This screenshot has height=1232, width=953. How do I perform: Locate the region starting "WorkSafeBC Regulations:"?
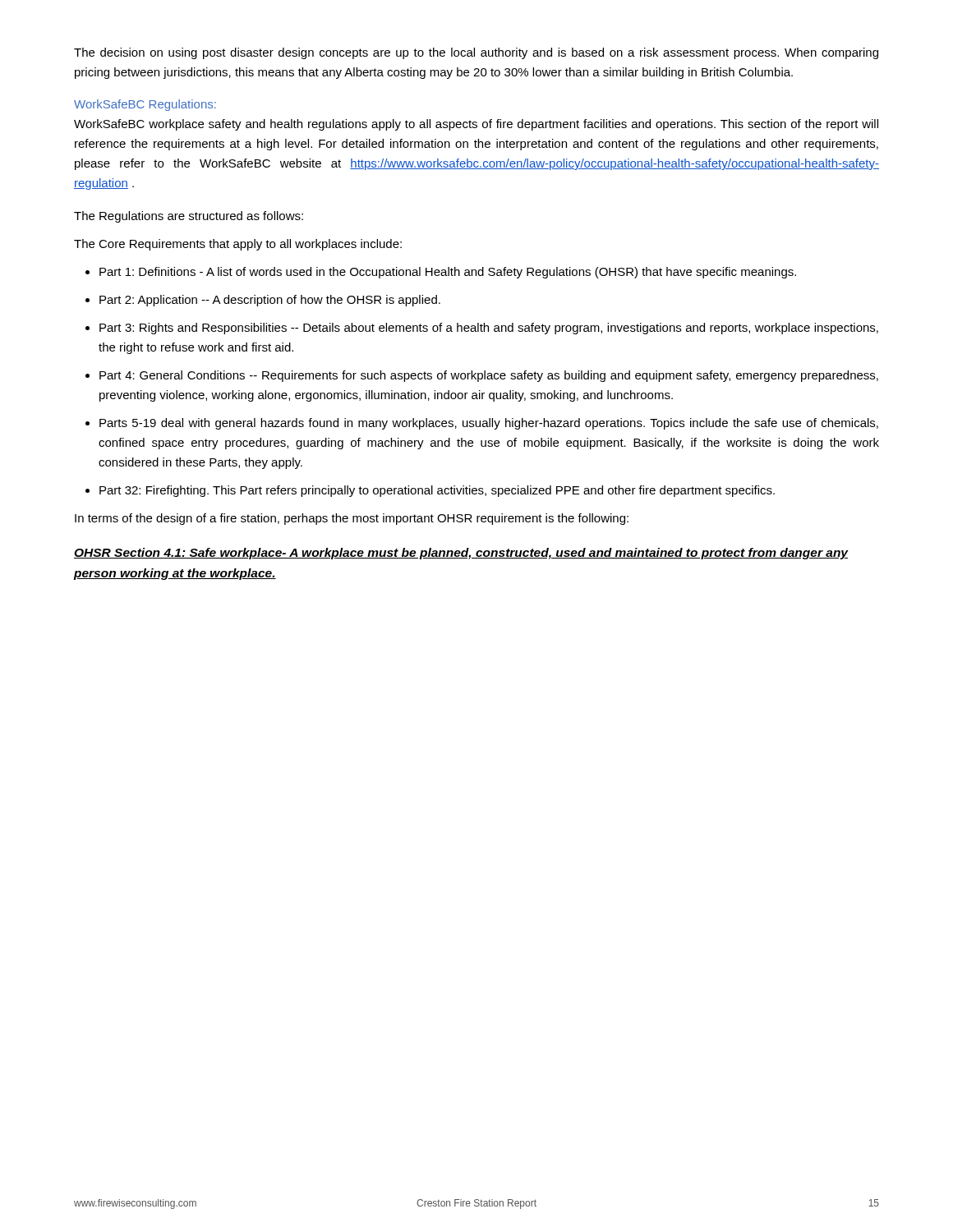click(145, 104)
